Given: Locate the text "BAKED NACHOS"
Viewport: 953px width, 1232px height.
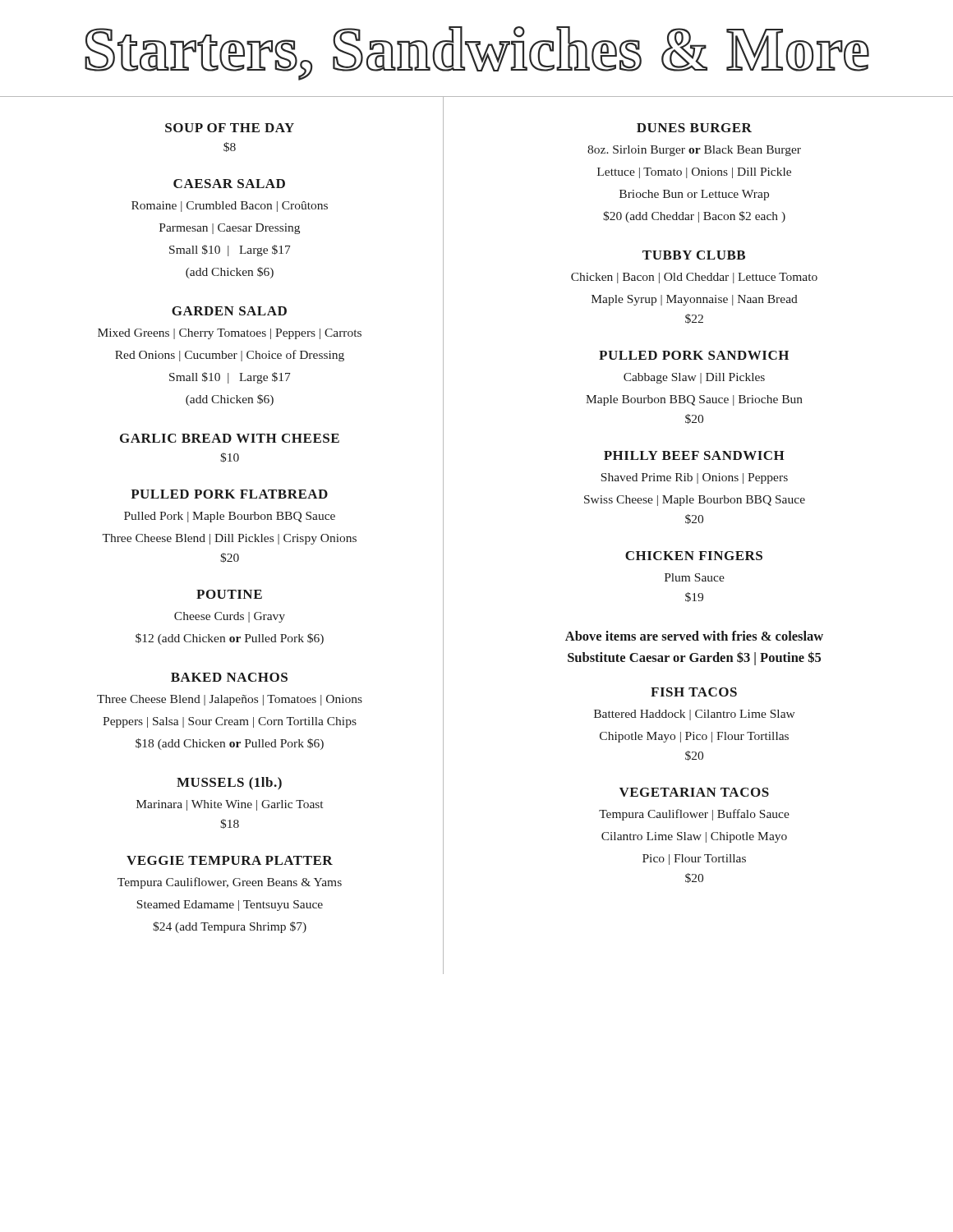Looking at the screenshot, I should (x=230, y=678).
